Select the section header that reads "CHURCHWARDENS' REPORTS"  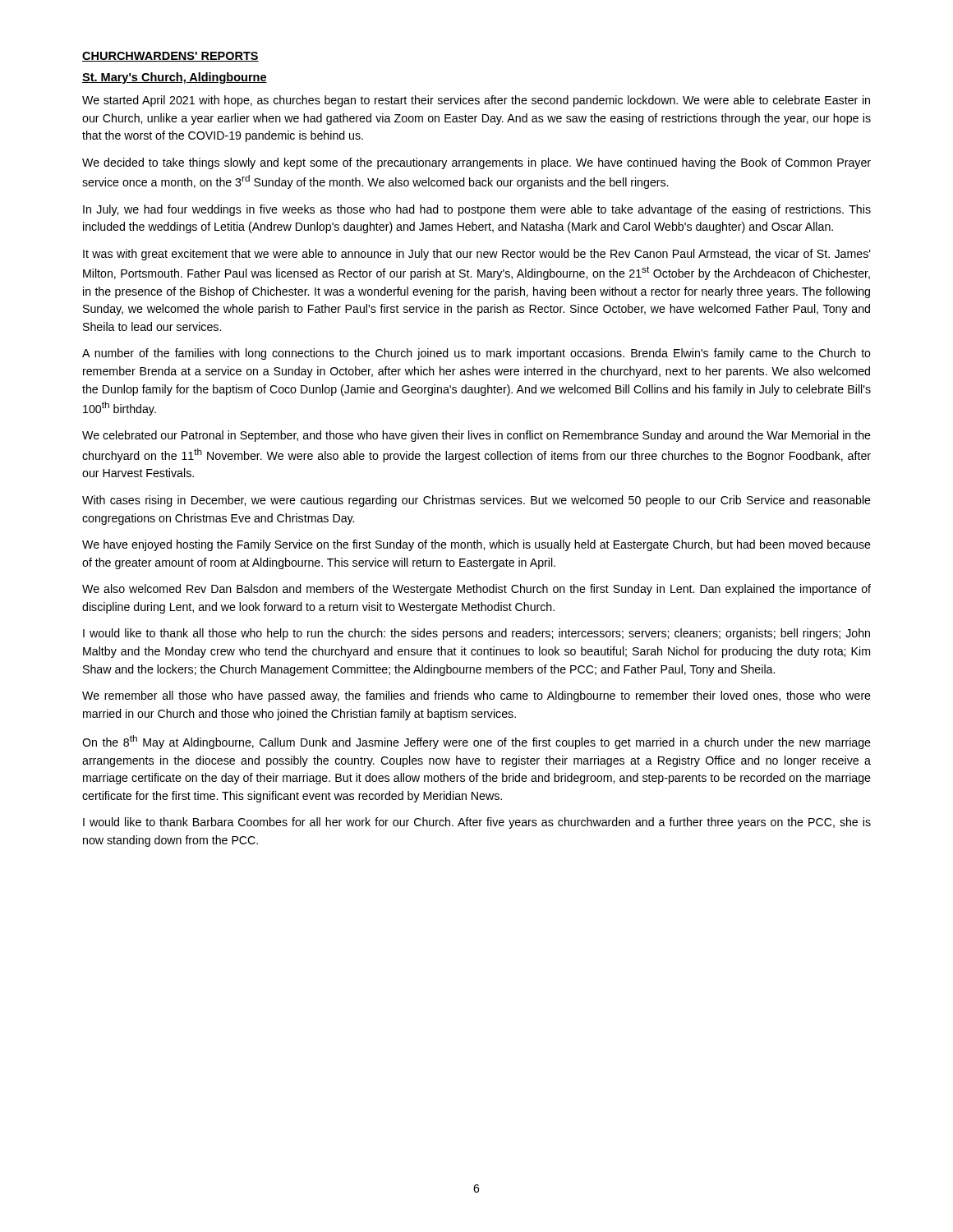(x=170, y=56)
